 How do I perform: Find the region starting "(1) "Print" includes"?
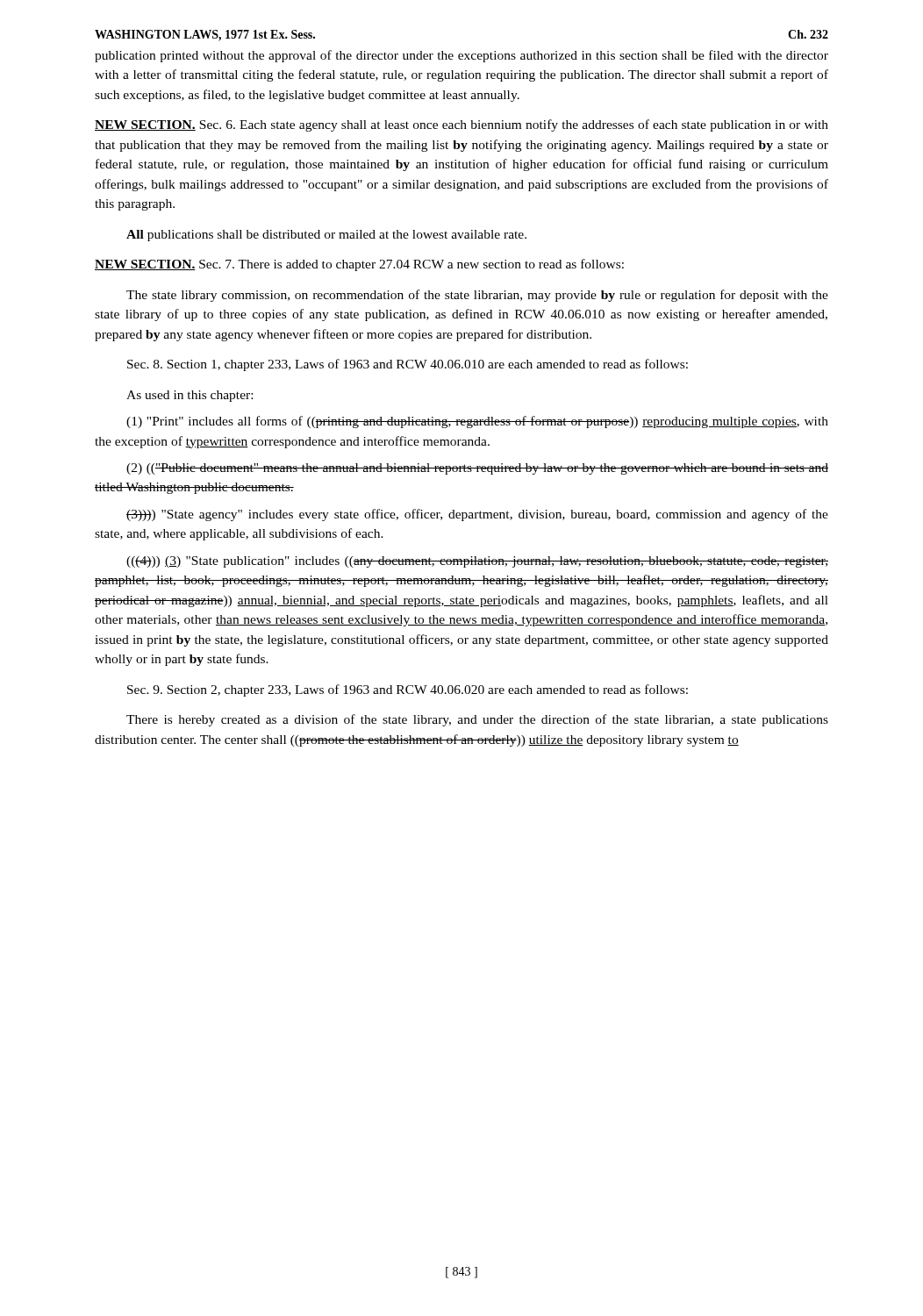(462, 431)
